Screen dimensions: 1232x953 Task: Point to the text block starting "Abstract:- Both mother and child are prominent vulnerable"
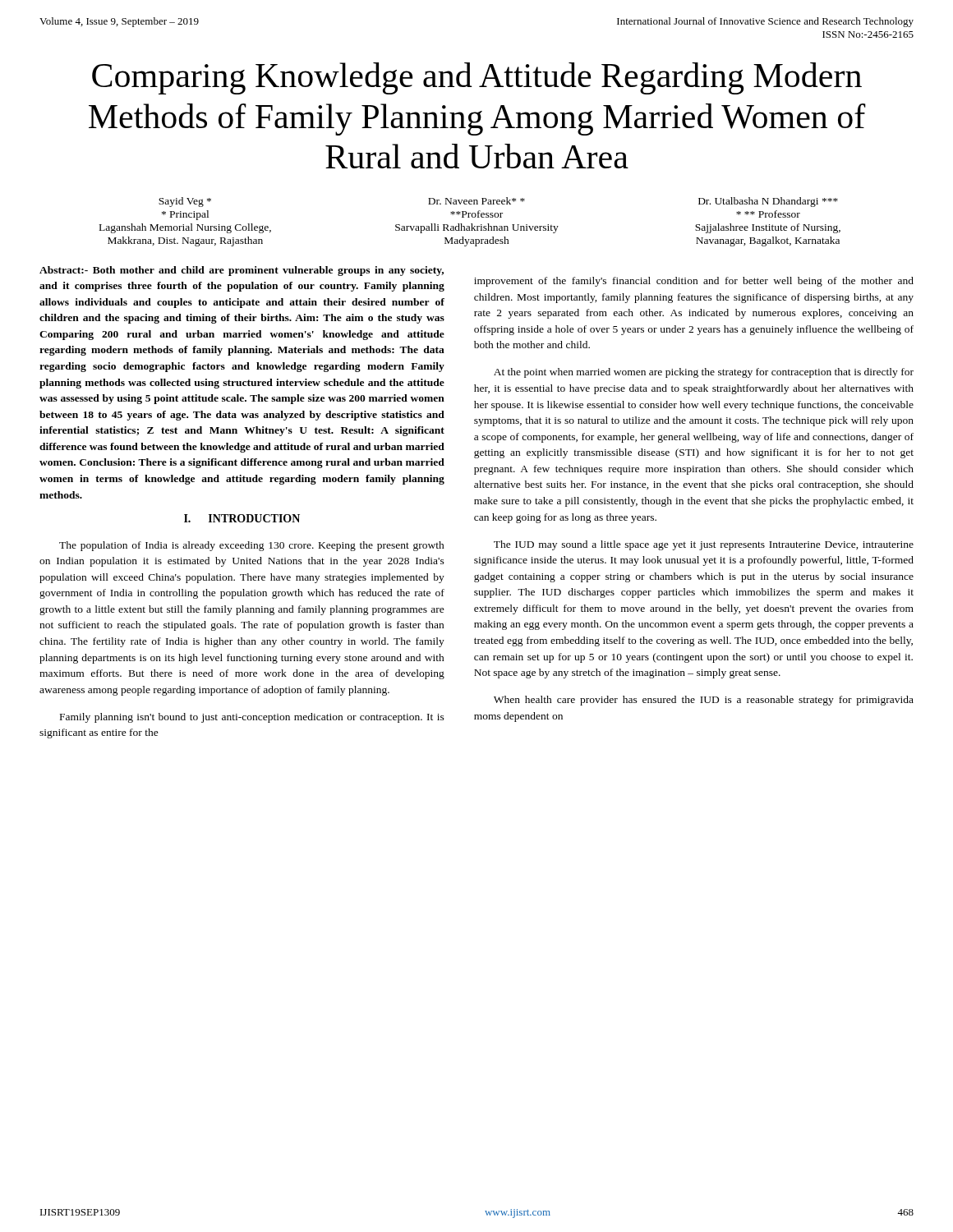pos(242,382)
